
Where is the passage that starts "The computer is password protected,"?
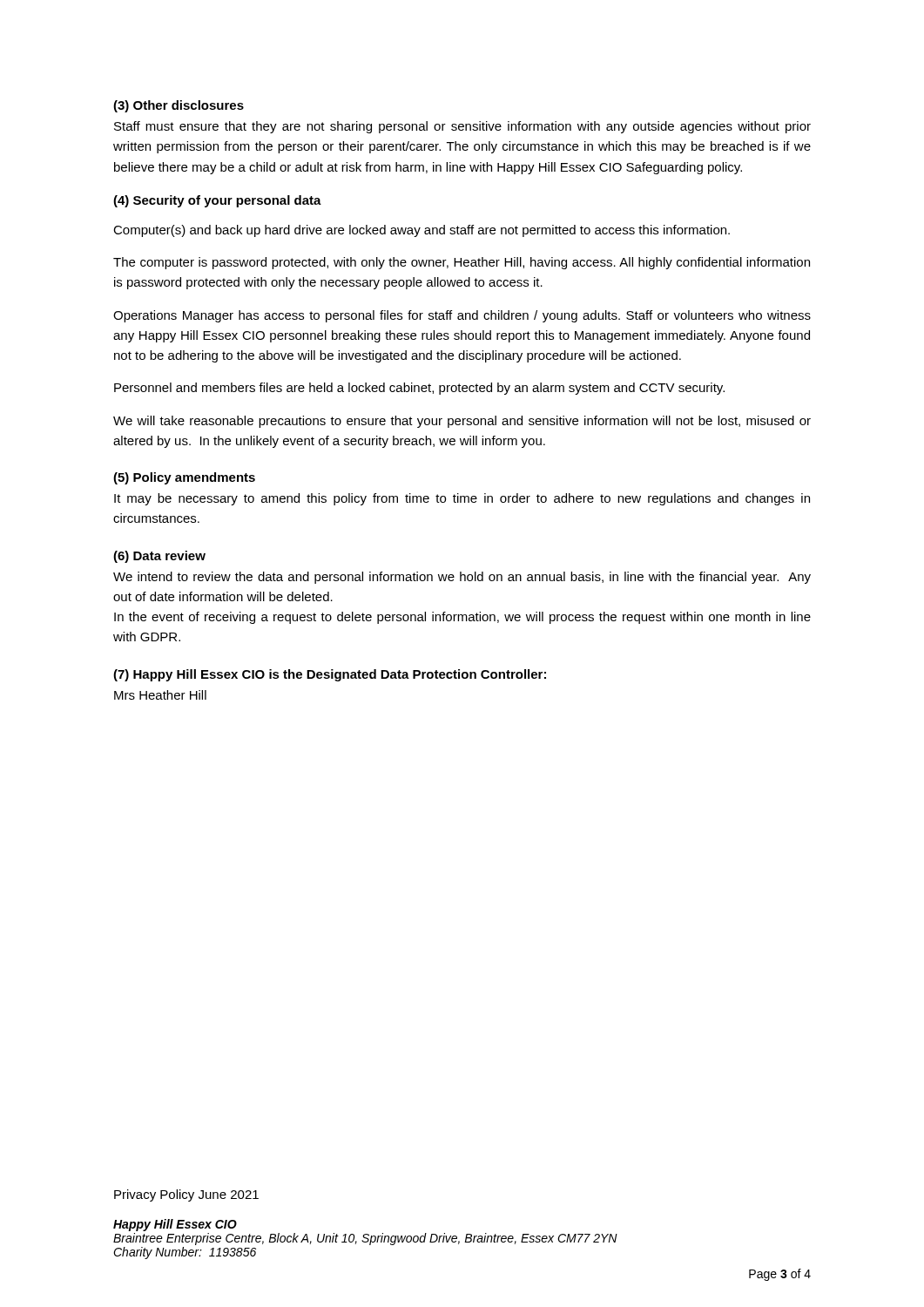click(x=462, y=272)
